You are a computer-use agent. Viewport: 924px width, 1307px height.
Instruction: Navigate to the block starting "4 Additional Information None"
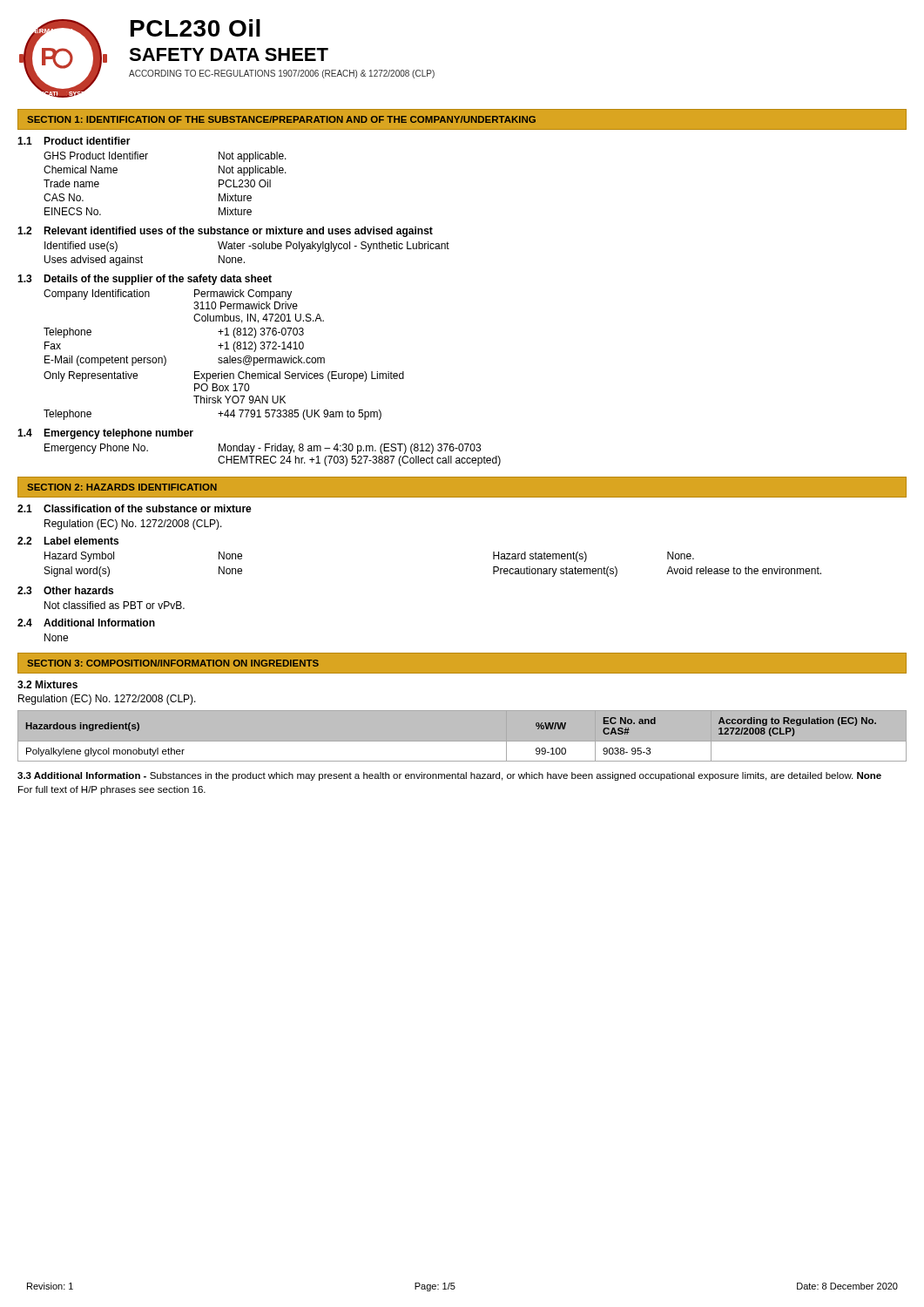point(86,623)
